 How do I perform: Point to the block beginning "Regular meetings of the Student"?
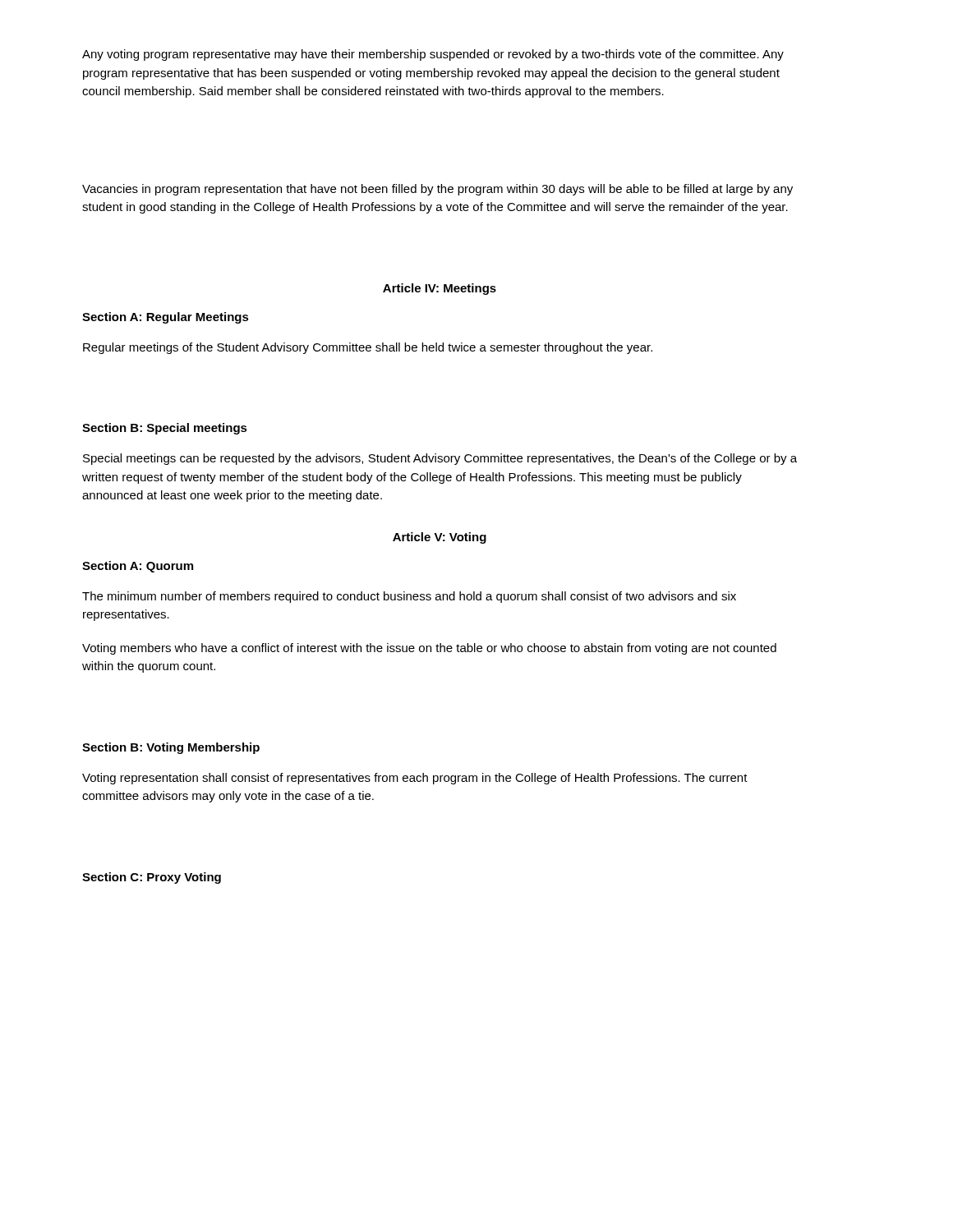368,347
